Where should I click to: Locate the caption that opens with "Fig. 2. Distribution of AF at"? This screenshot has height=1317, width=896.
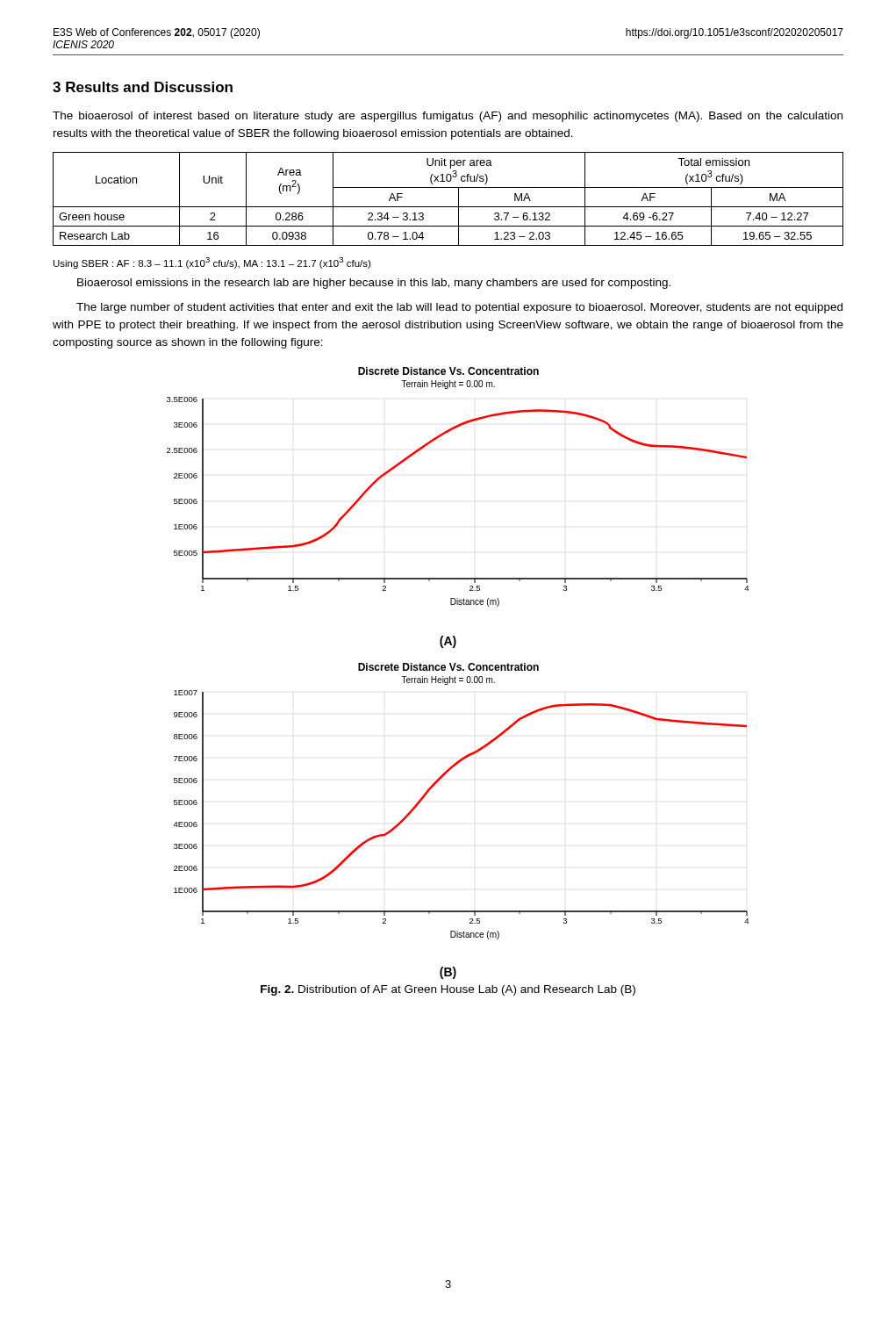tap(448, 989)
